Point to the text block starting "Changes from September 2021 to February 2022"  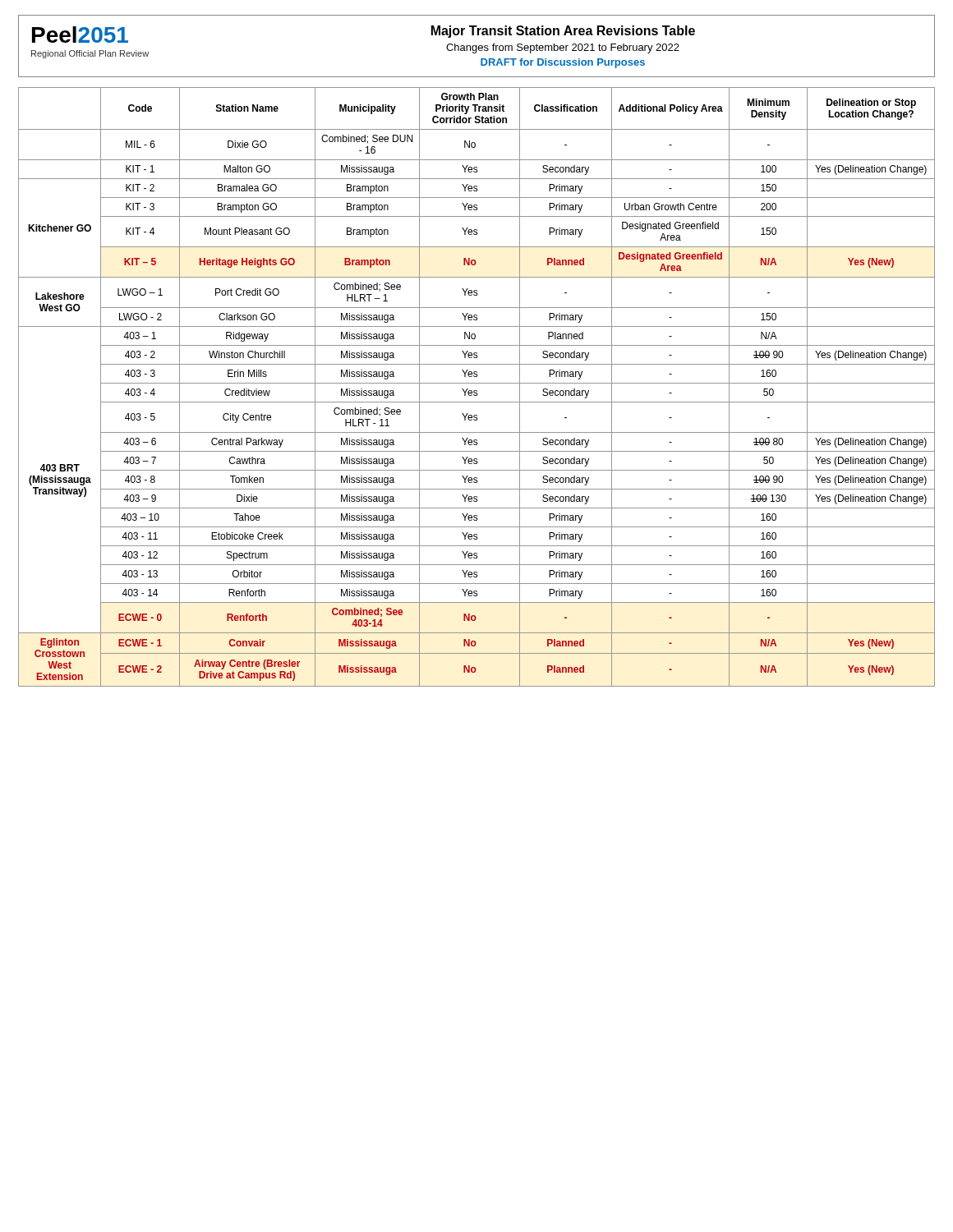point(563,47)
